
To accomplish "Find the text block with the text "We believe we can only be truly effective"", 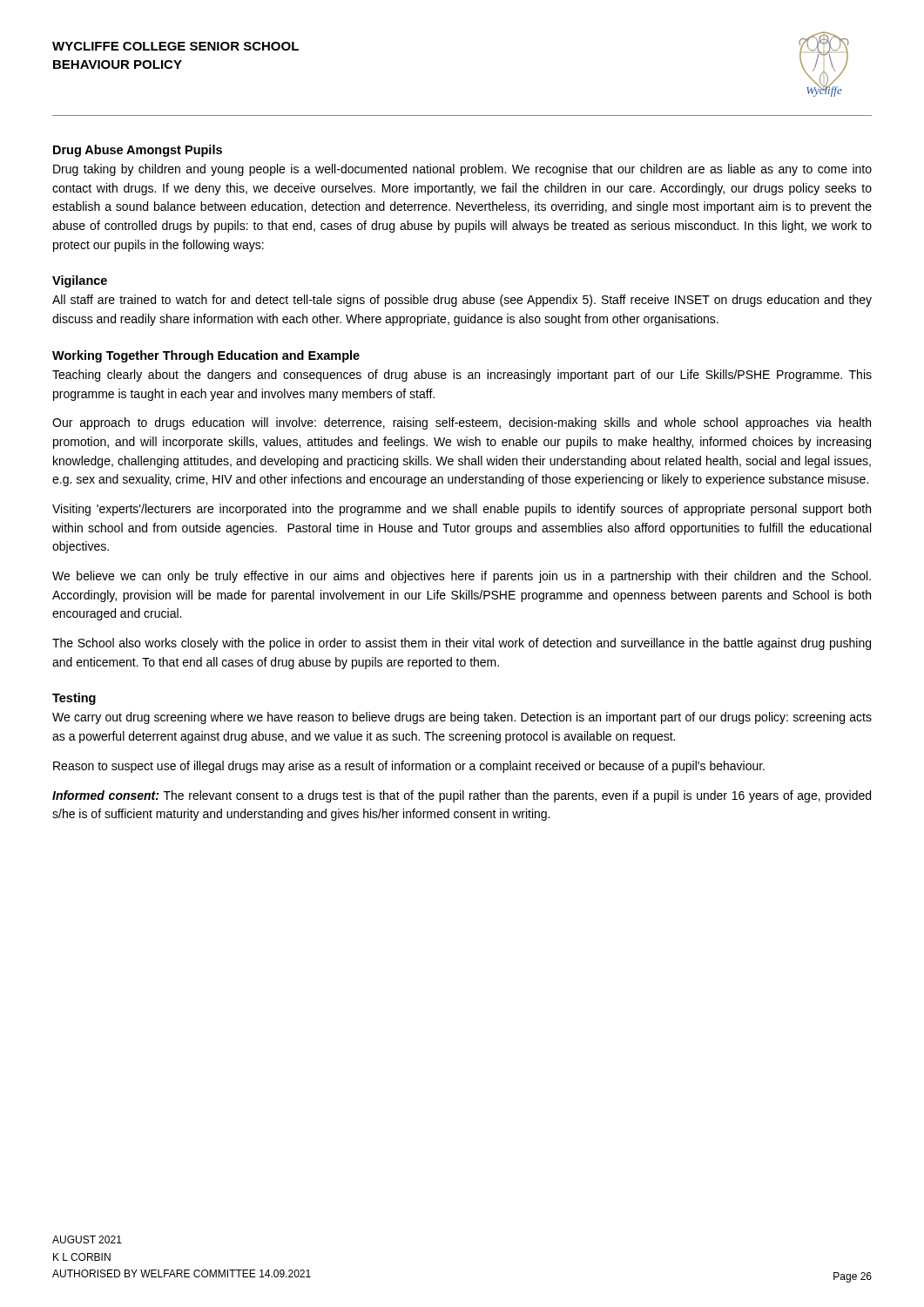I will click(x=462, y=595).
